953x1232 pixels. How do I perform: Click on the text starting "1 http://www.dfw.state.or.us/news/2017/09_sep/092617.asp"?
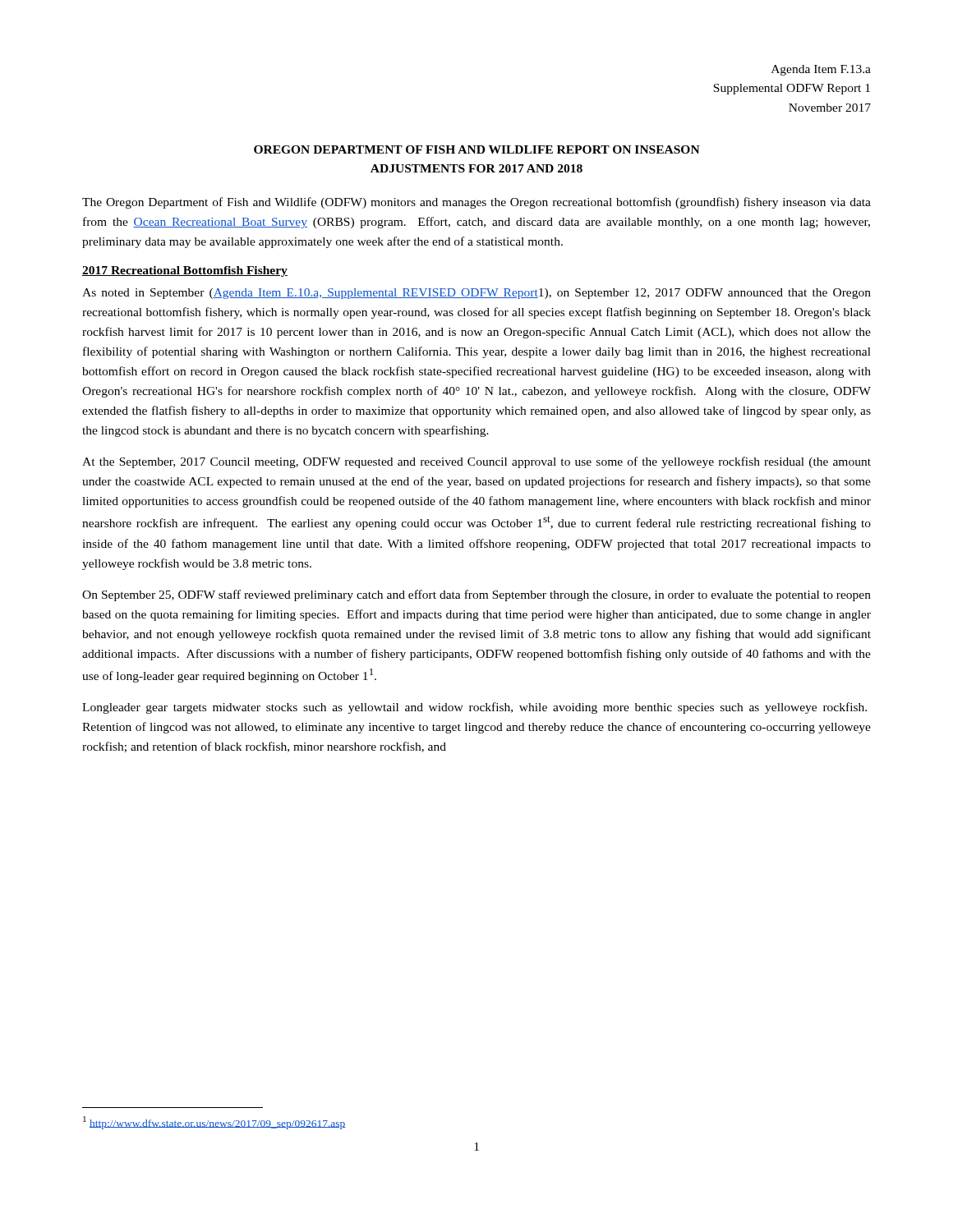214,1118
